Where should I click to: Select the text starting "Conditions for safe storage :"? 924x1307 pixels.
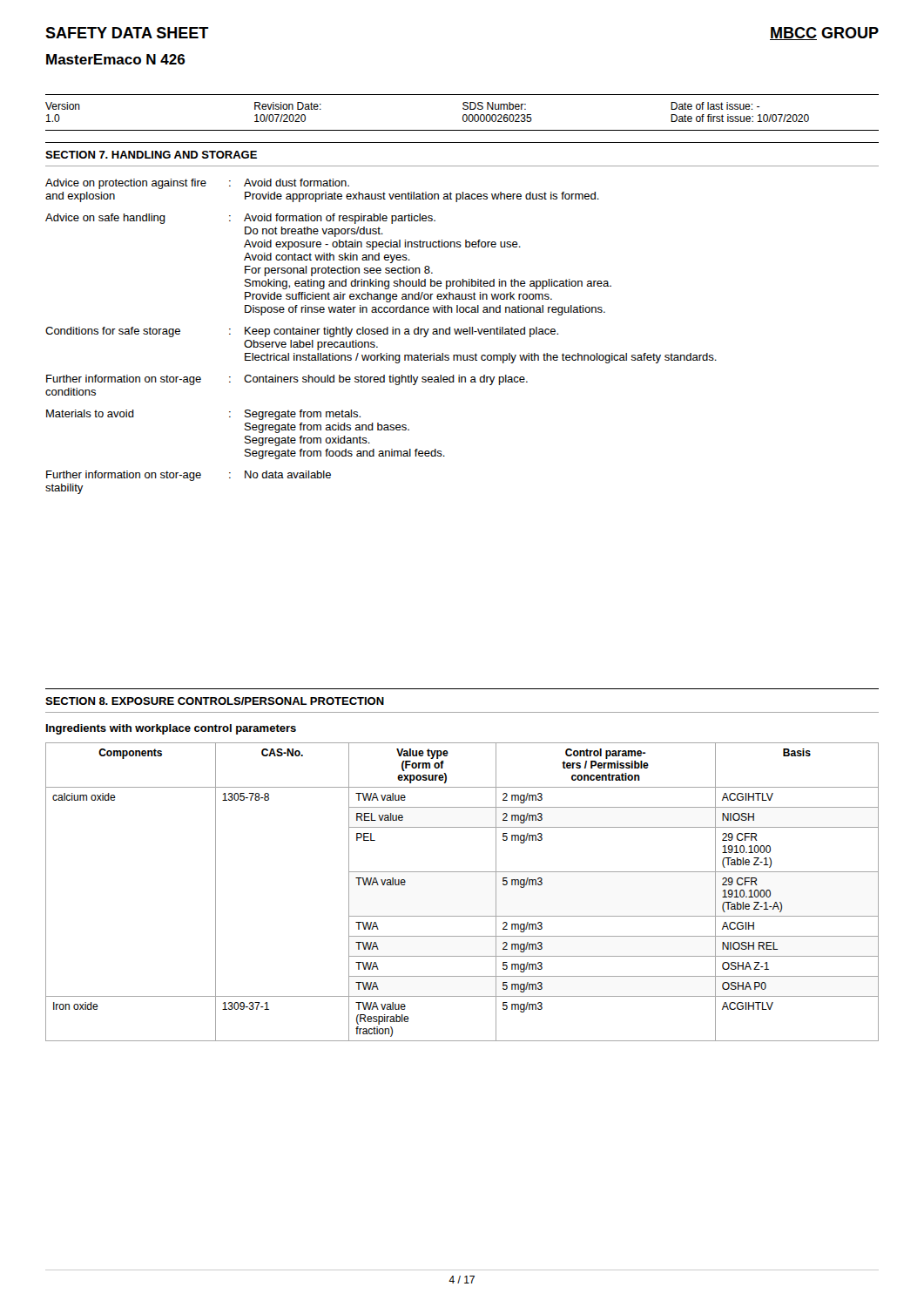462,344
